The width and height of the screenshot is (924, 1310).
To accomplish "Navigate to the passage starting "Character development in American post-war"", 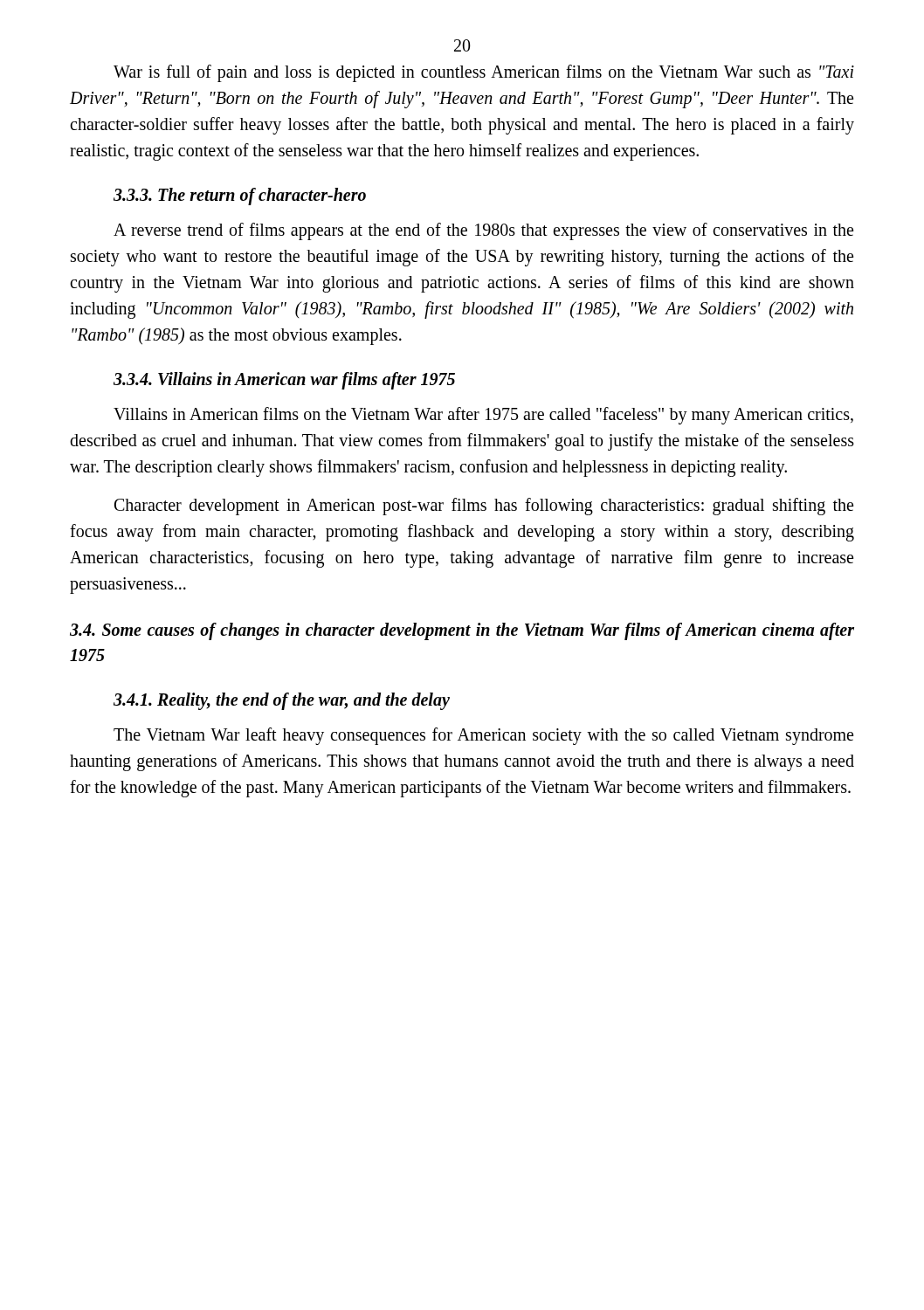I will (x=462, y=544).
